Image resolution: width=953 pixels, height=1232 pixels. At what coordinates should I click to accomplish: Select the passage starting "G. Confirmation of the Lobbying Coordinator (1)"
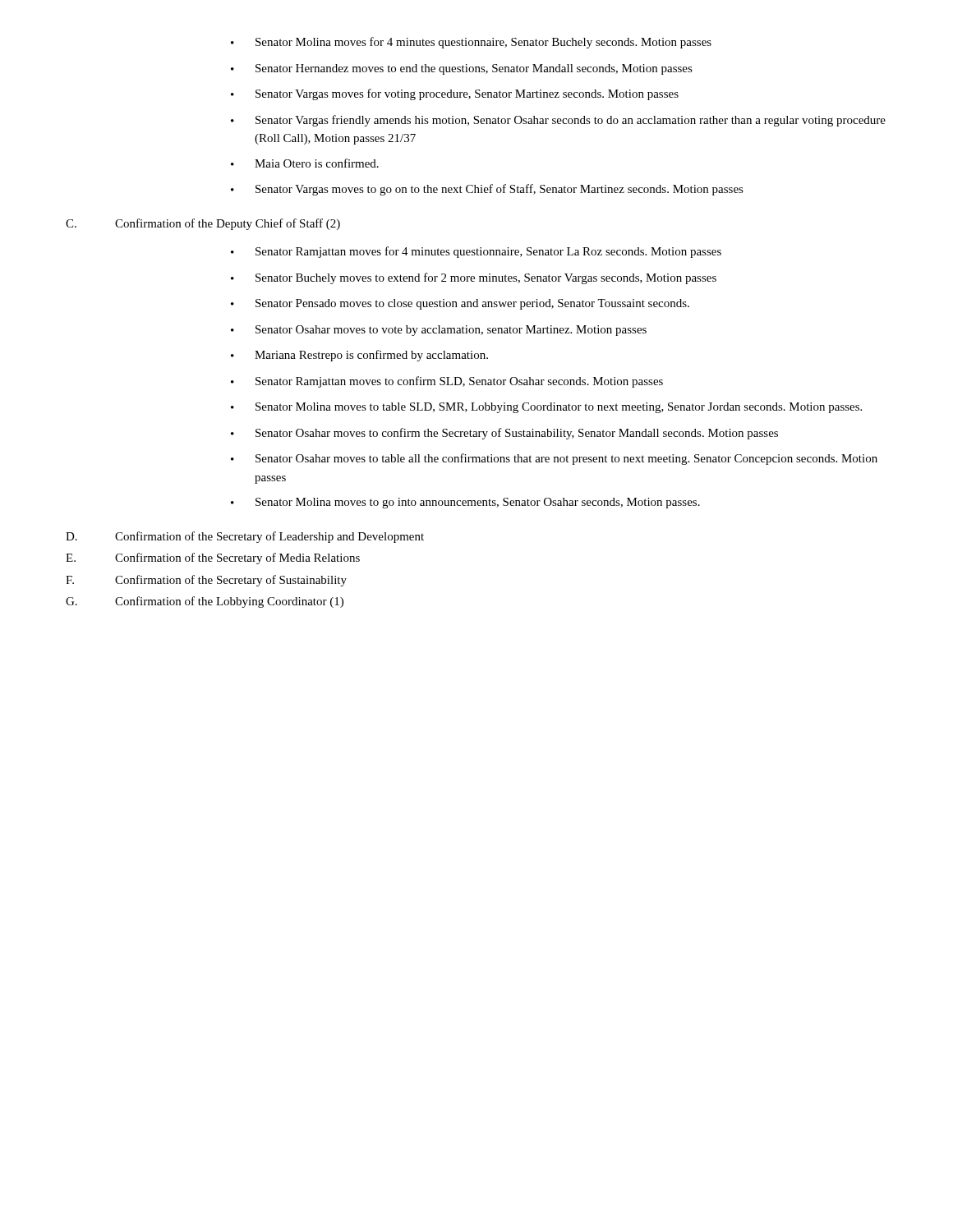tap(205, 602)
